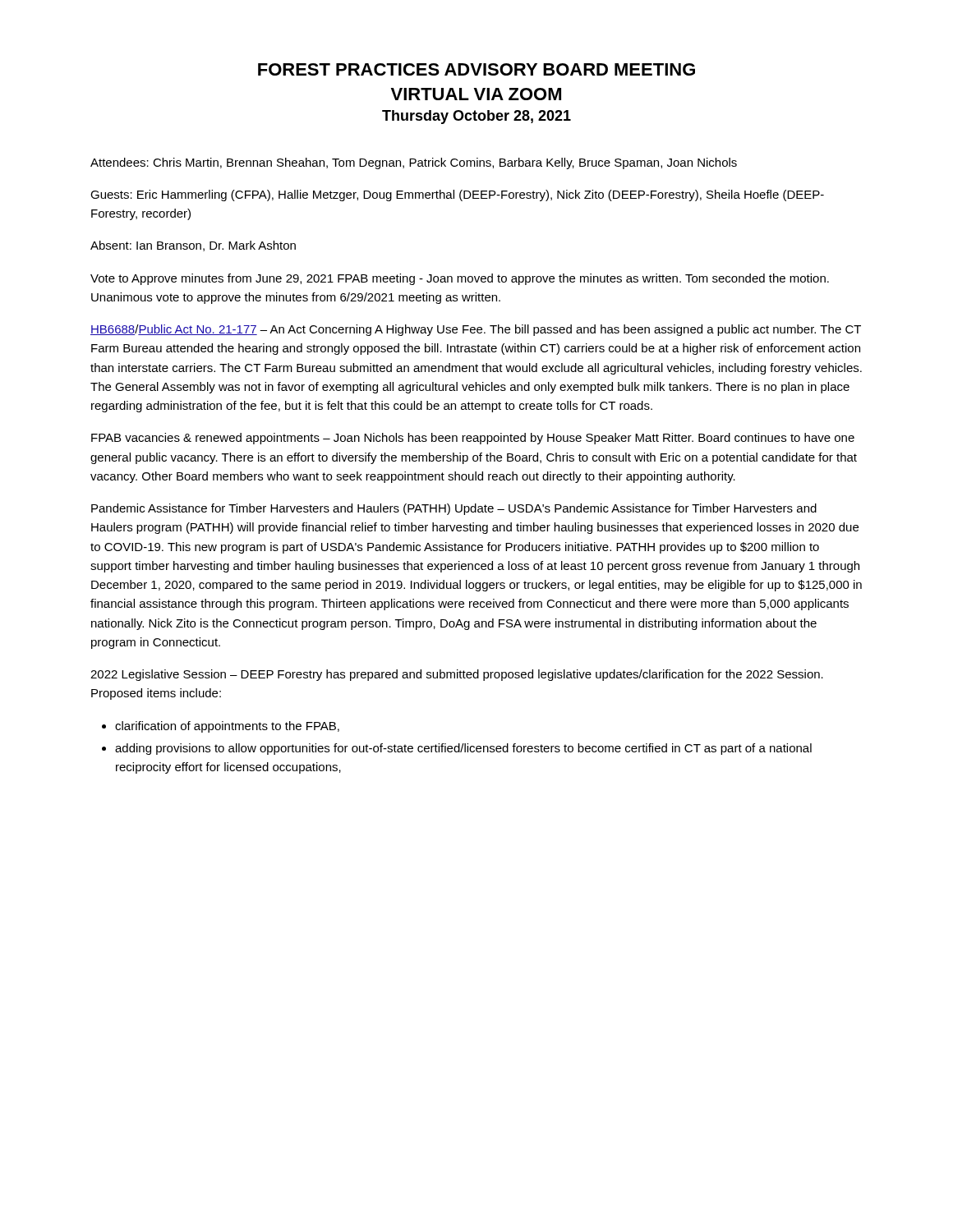
Task: Find the text block with the text "Attendees: Chris Martin, Brennan"
Action: [414, 162]
